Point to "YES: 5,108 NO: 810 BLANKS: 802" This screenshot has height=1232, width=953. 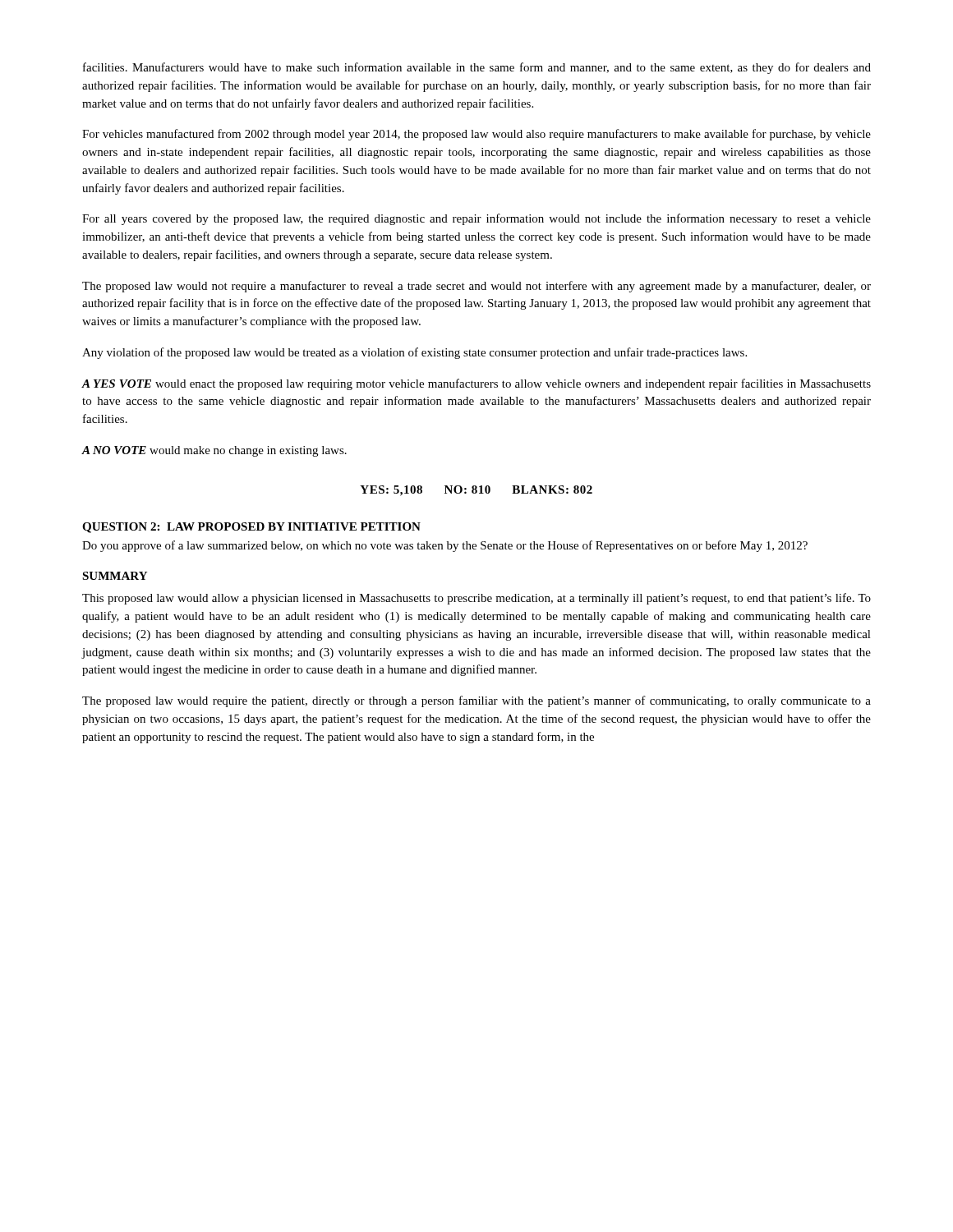coord(476,489)
